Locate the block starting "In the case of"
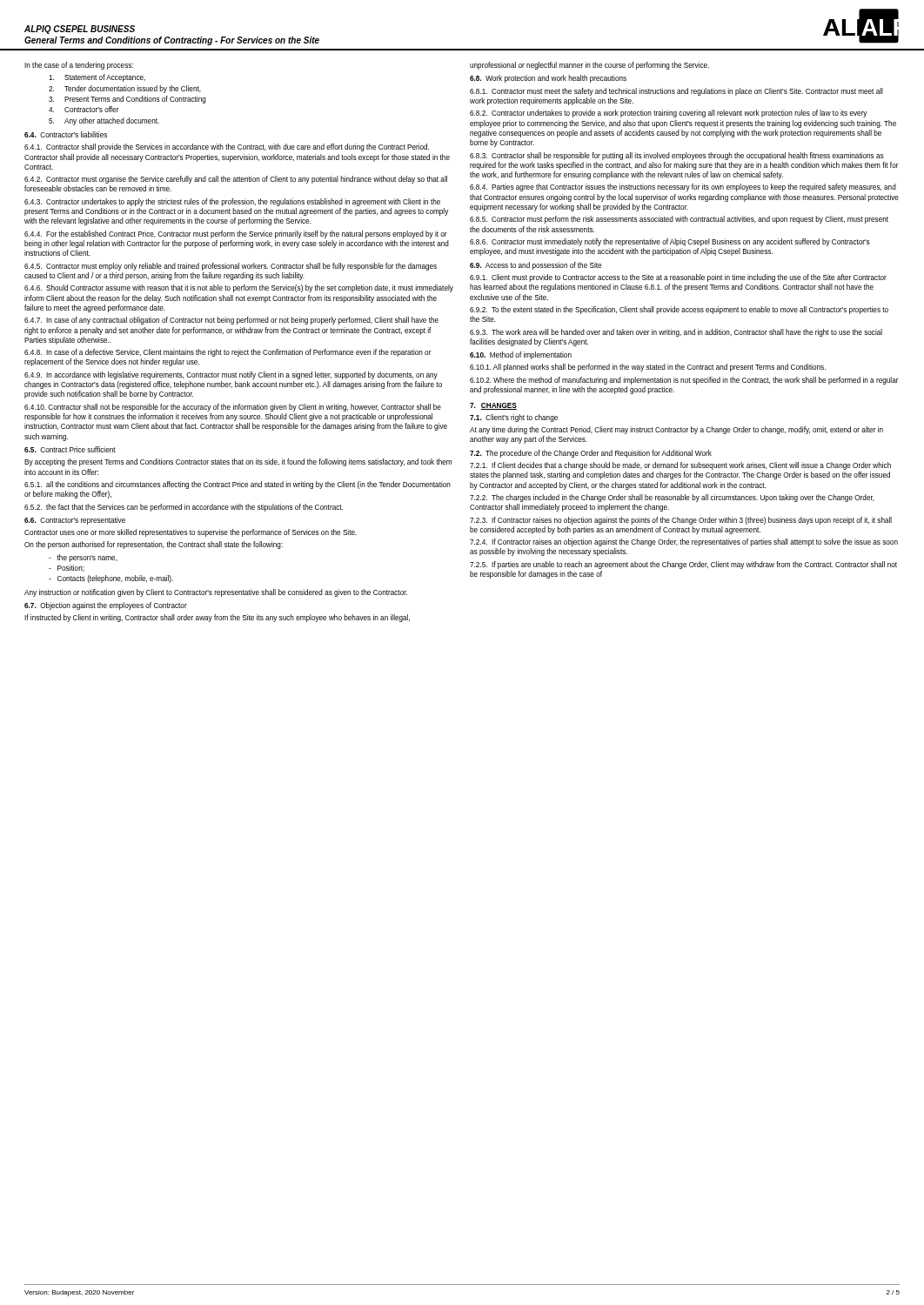Viewport: 924px width, 1305px height. click(x=79, y=66)
